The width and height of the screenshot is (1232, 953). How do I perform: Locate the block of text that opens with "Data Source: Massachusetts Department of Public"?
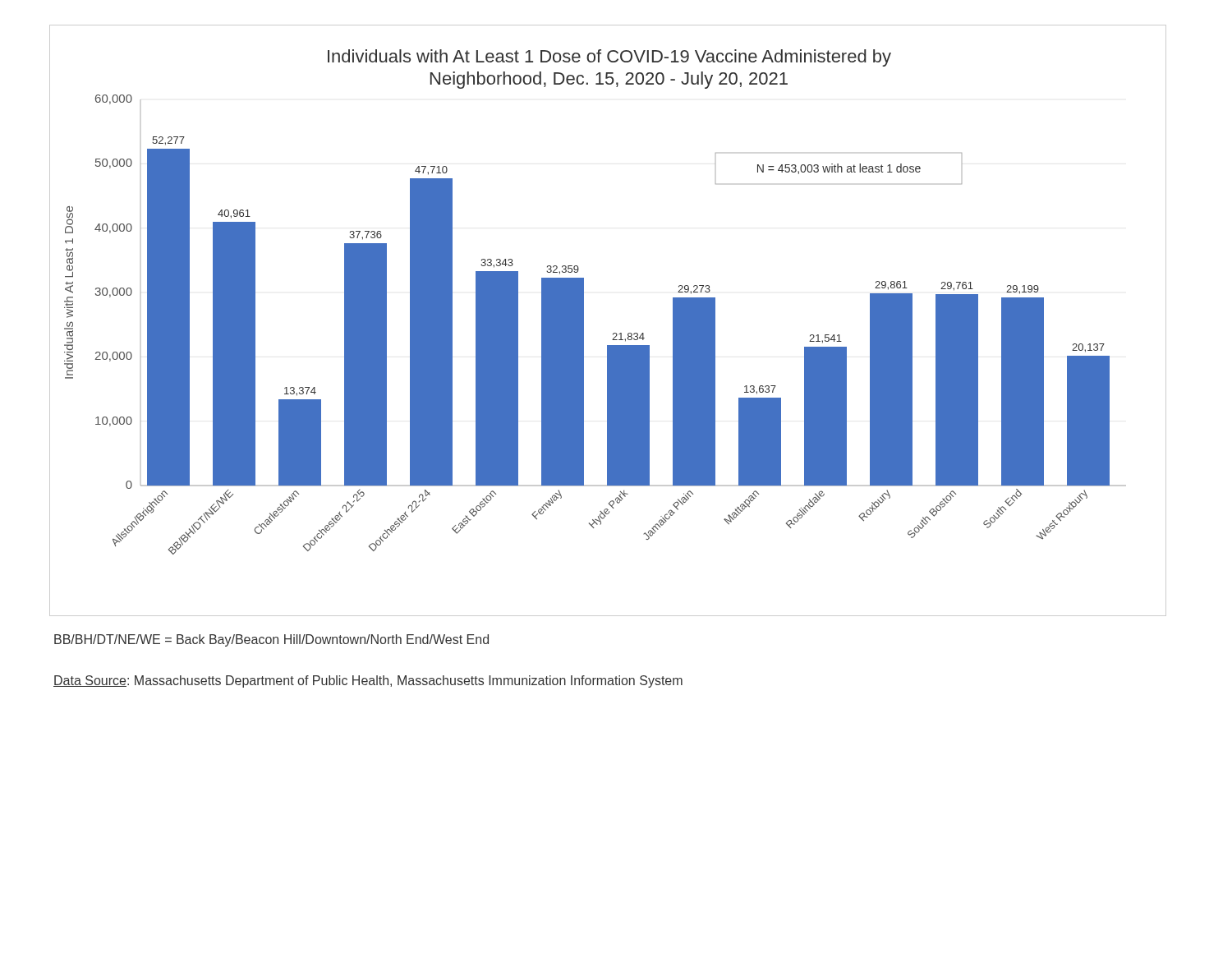point(368,681)
